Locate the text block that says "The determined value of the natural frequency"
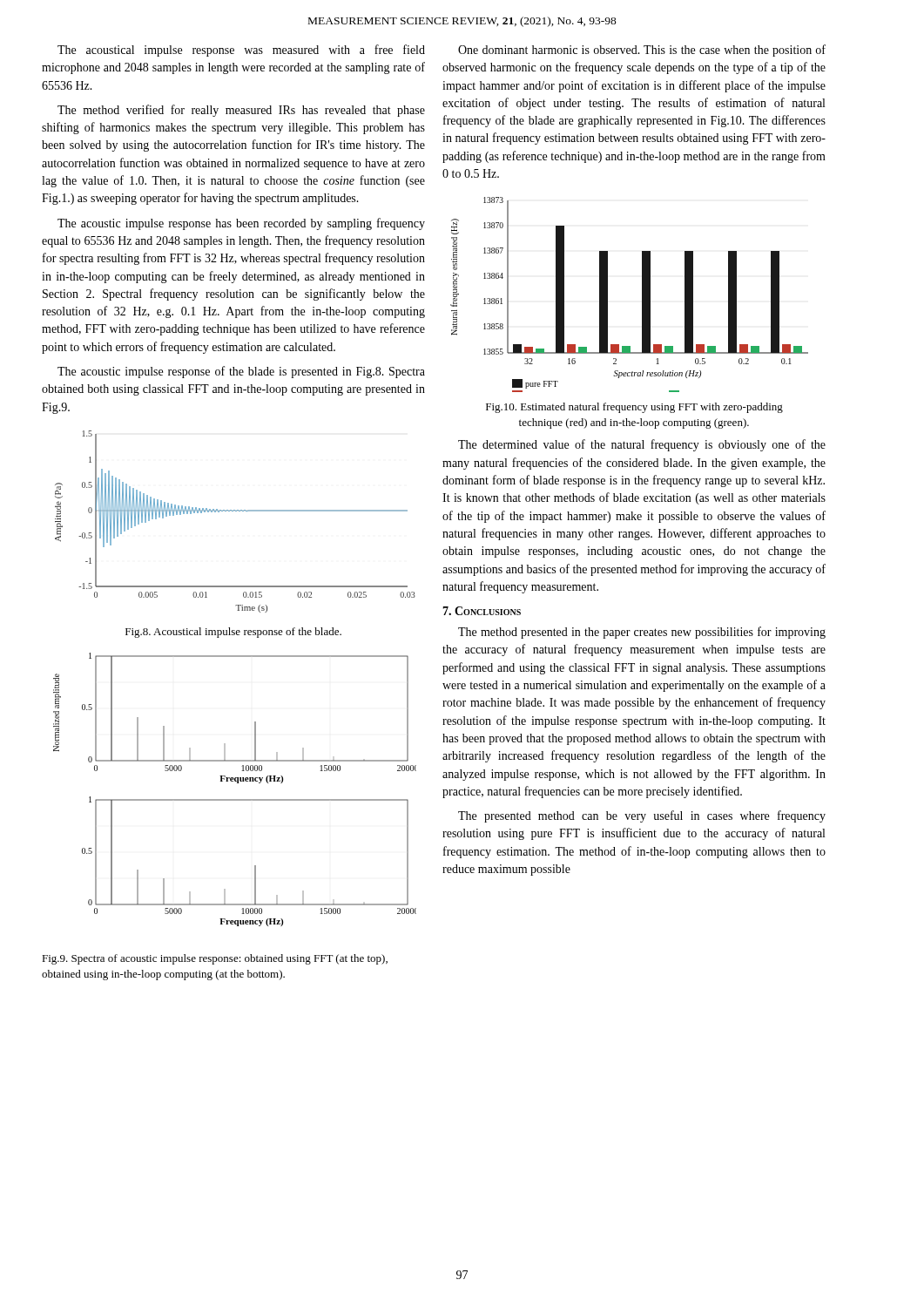Screen dimensions: 1307x924 [x=634, y=517]
